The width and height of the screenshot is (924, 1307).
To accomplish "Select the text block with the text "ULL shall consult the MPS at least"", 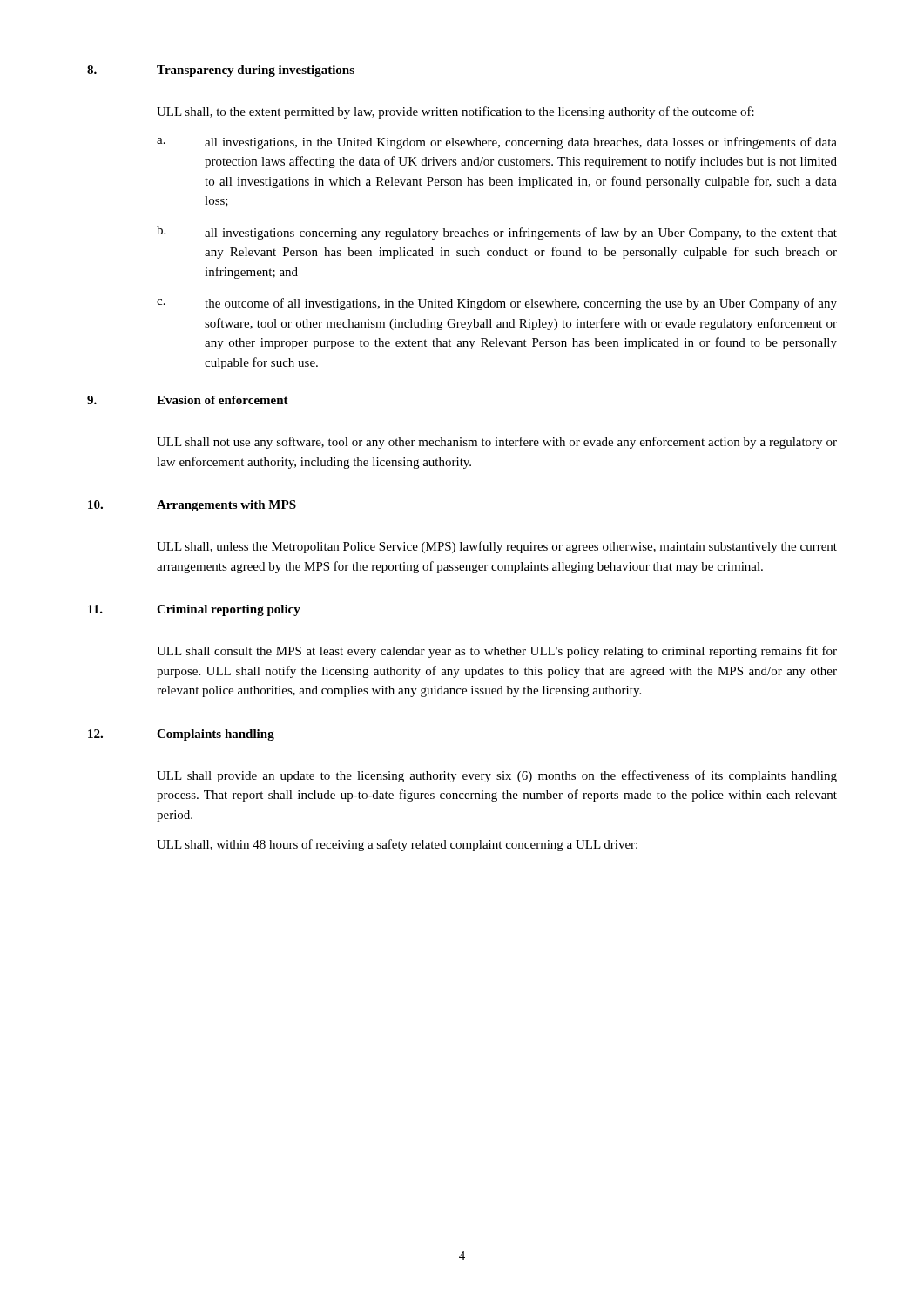I will coord(497,670).
